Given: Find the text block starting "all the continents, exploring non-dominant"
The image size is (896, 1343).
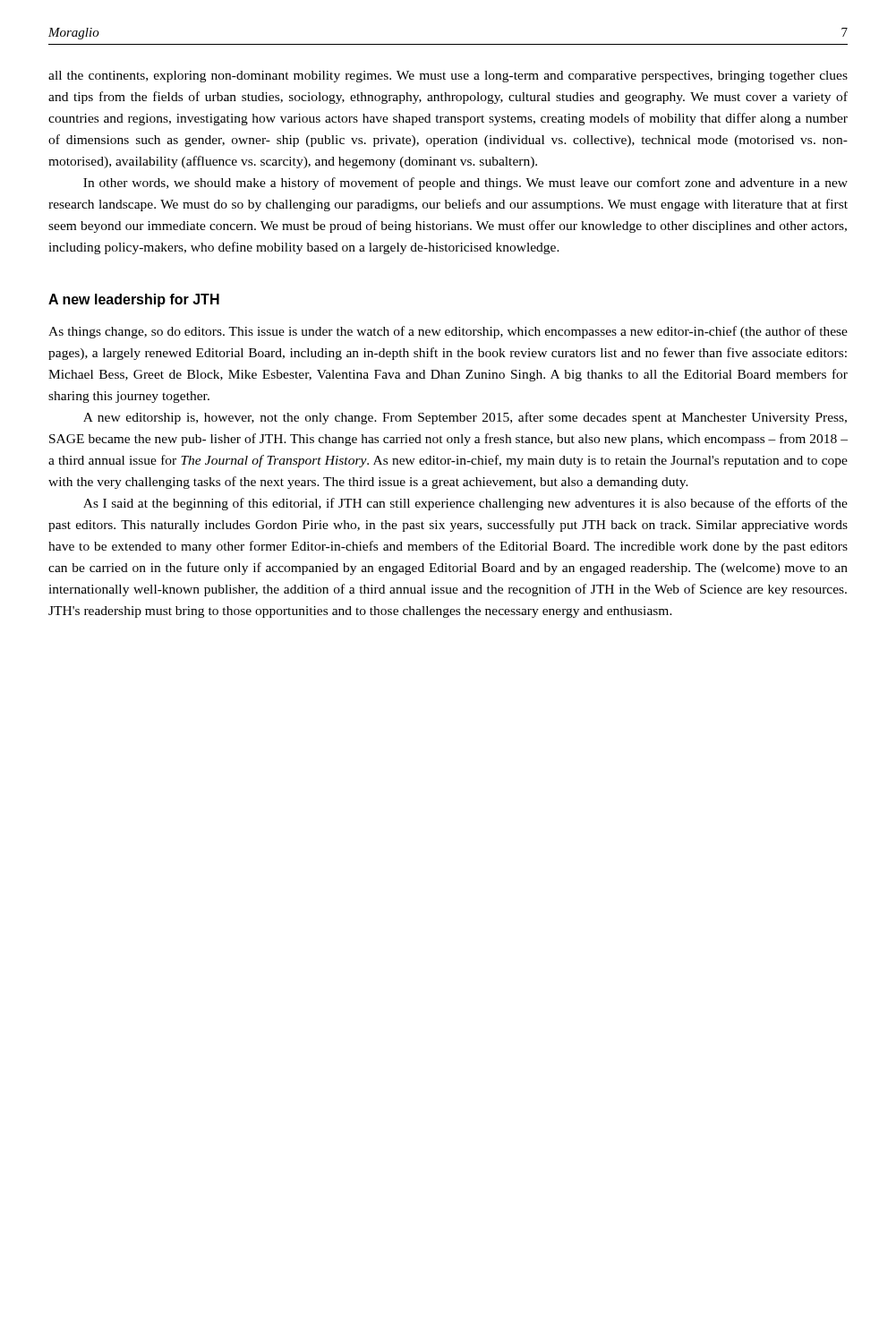Looking at the screenshot, I should coord(448,118).
